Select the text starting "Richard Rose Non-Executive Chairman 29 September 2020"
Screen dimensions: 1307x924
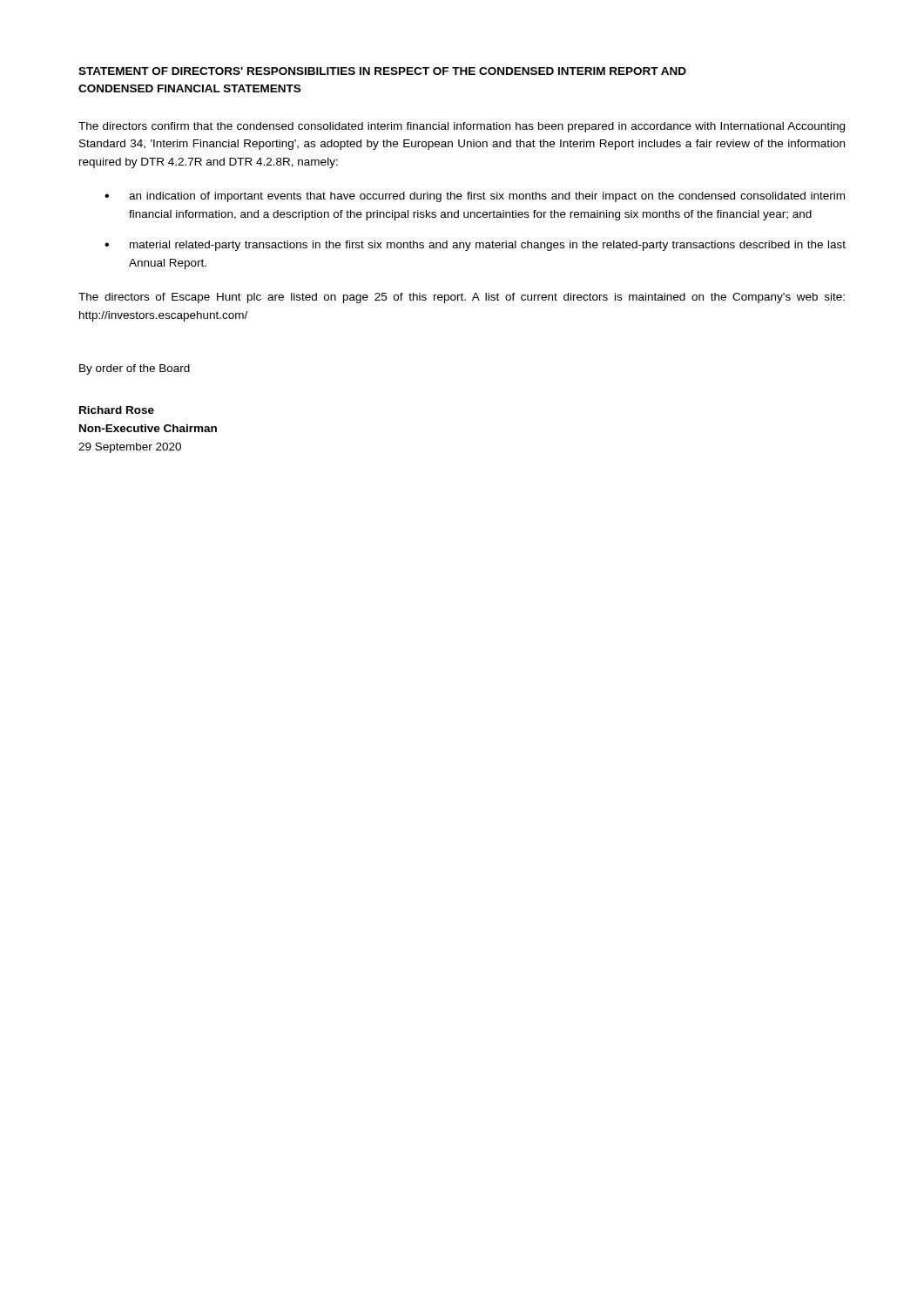[x=148, y=428]
